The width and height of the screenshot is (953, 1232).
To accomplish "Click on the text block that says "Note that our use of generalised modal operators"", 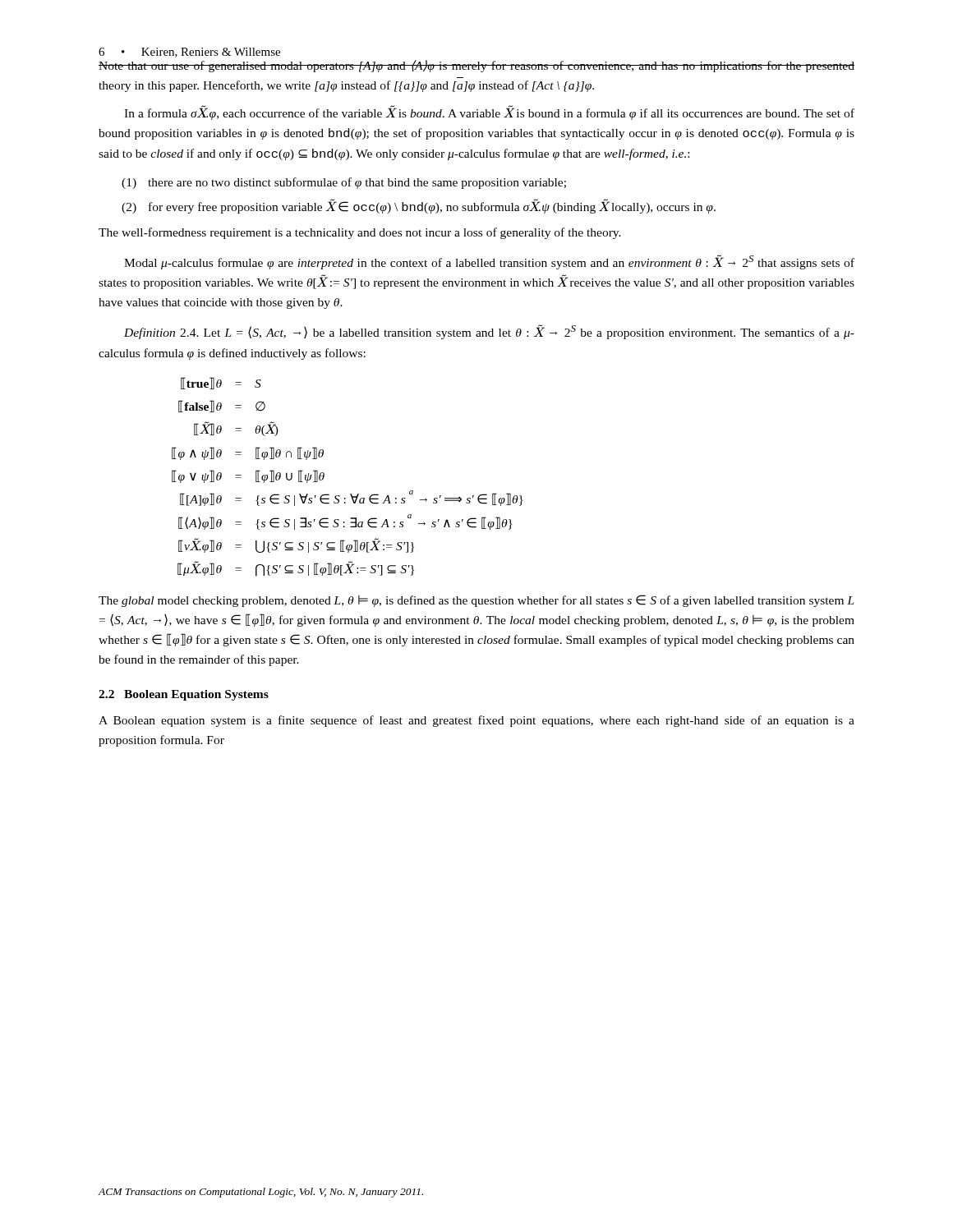I will point(476,75).
